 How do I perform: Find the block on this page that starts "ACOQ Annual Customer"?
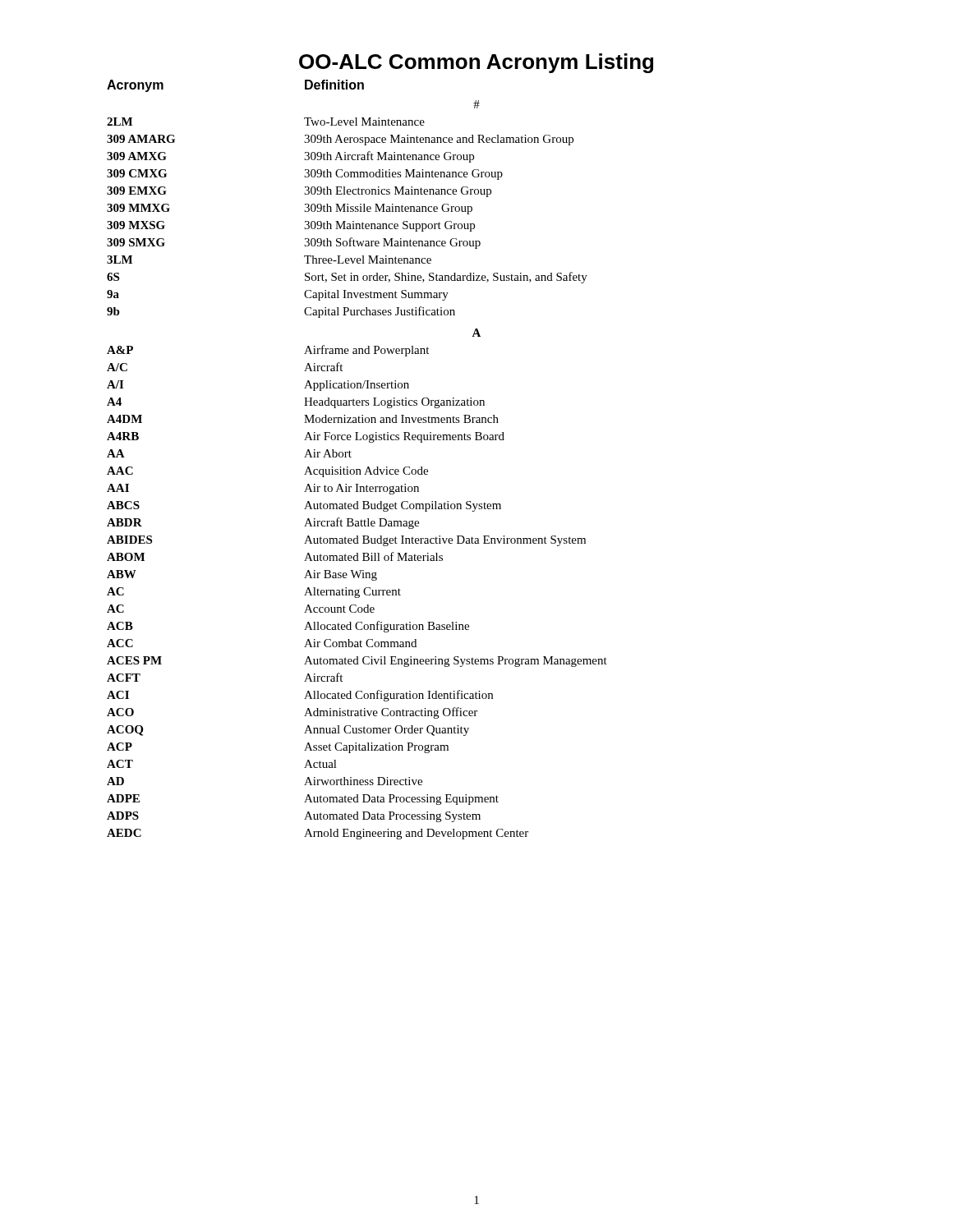coord(476,731)
